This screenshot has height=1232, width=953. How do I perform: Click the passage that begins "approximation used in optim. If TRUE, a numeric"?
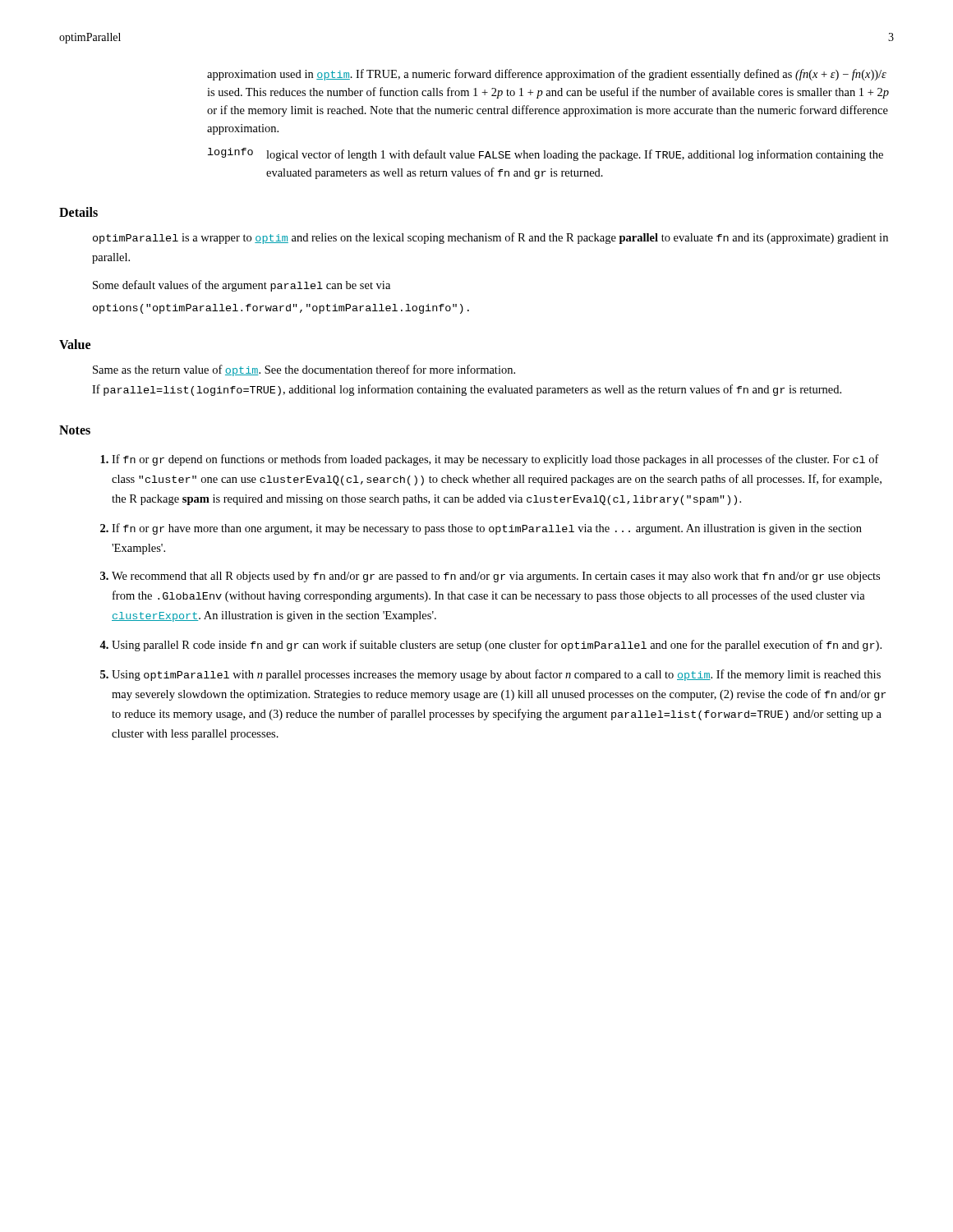(548, 101)
